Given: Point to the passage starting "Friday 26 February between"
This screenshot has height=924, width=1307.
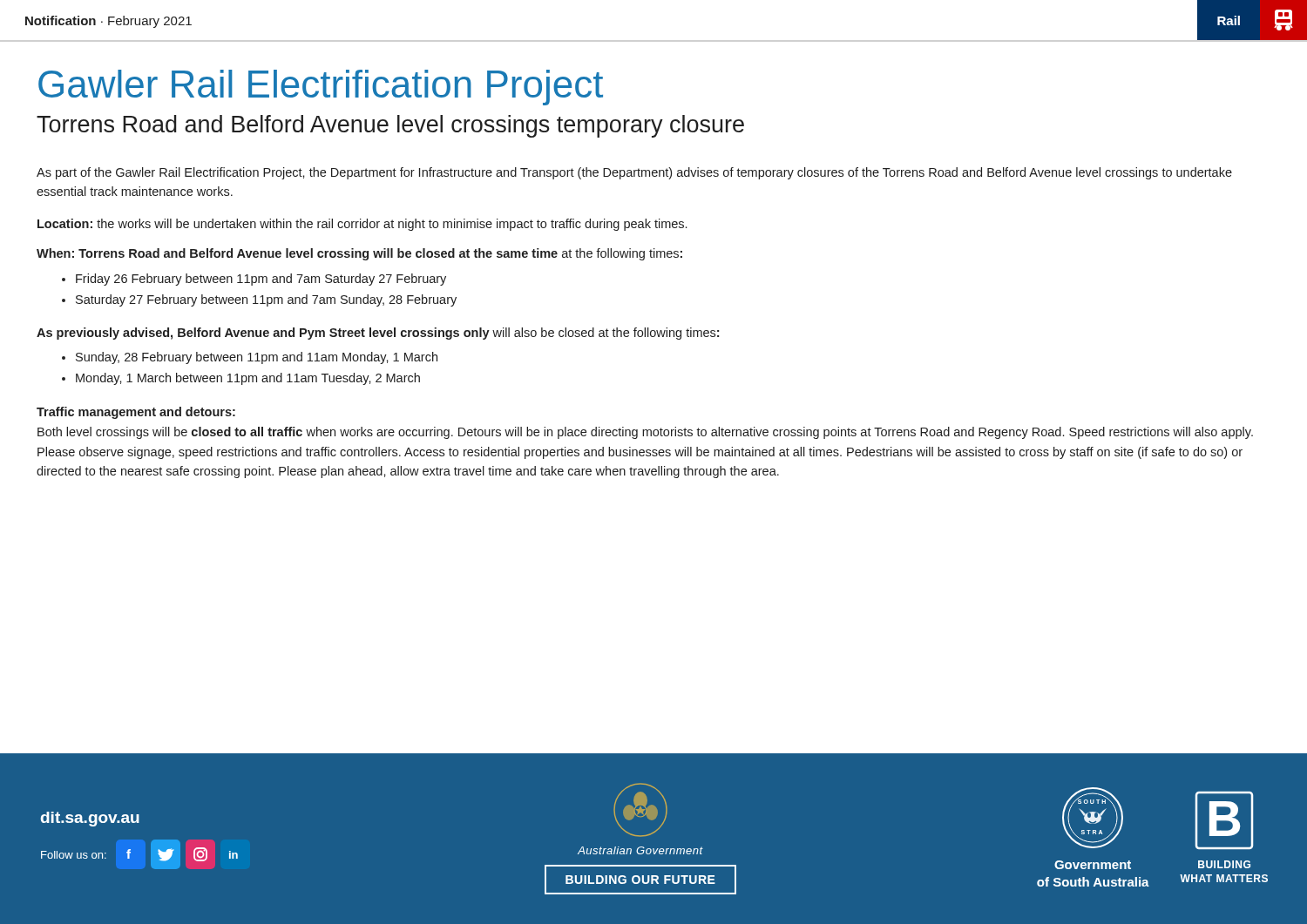Looking at the screenshot, I should (261, 279).
